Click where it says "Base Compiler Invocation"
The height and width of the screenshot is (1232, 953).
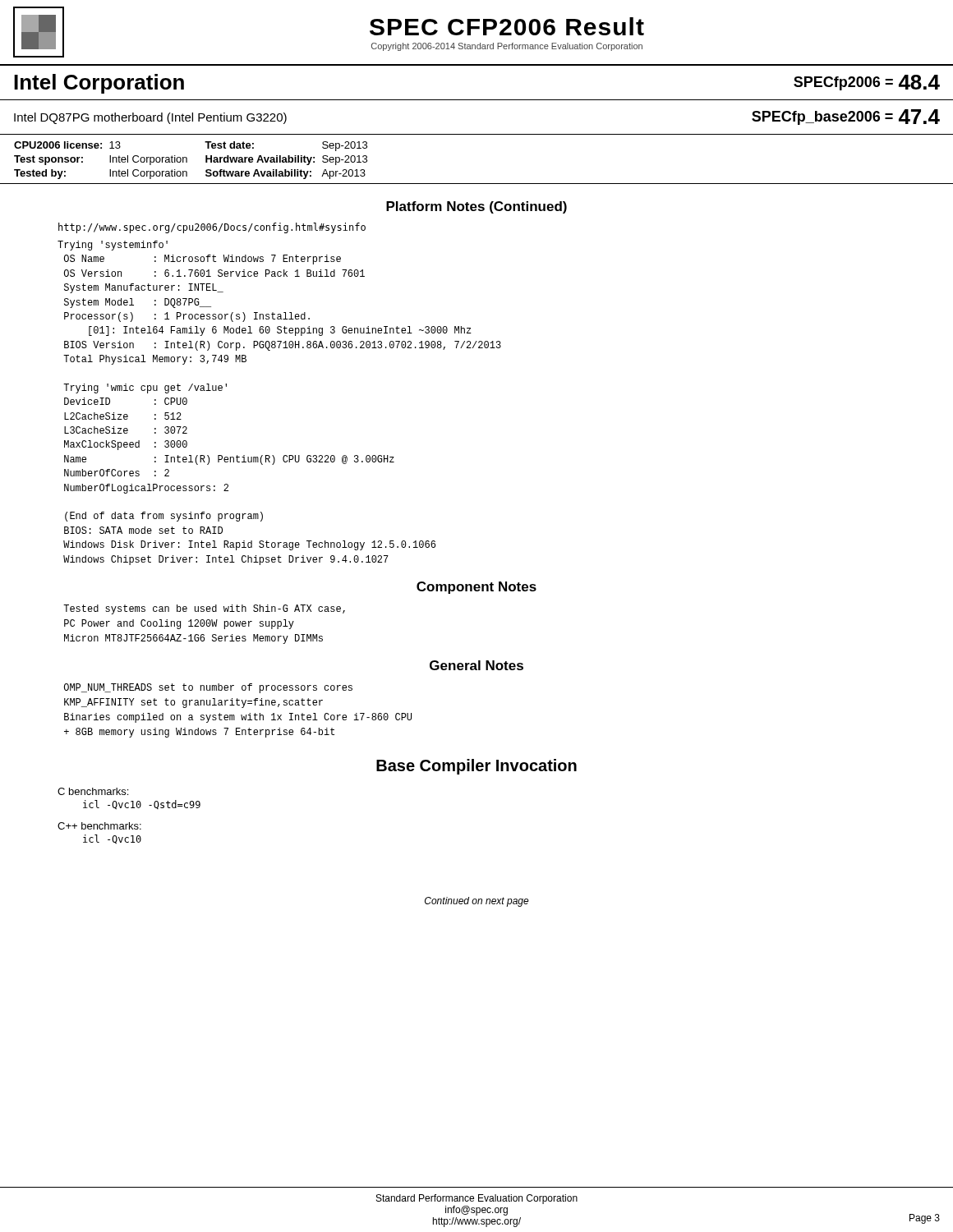(x=476, y=766)
